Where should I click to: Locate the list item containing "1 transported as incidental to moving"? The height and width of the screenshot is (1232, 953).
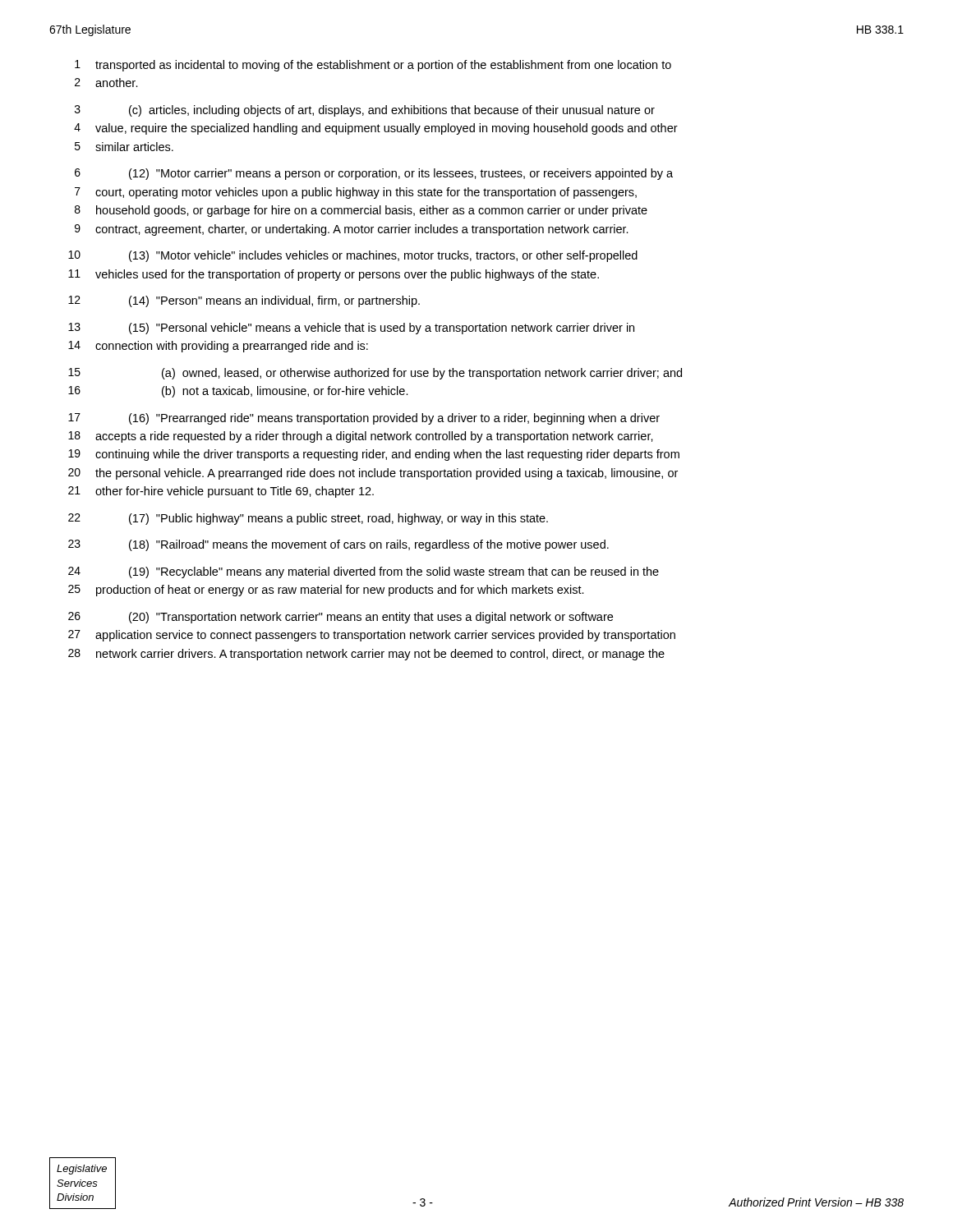[x=476, y=65]
